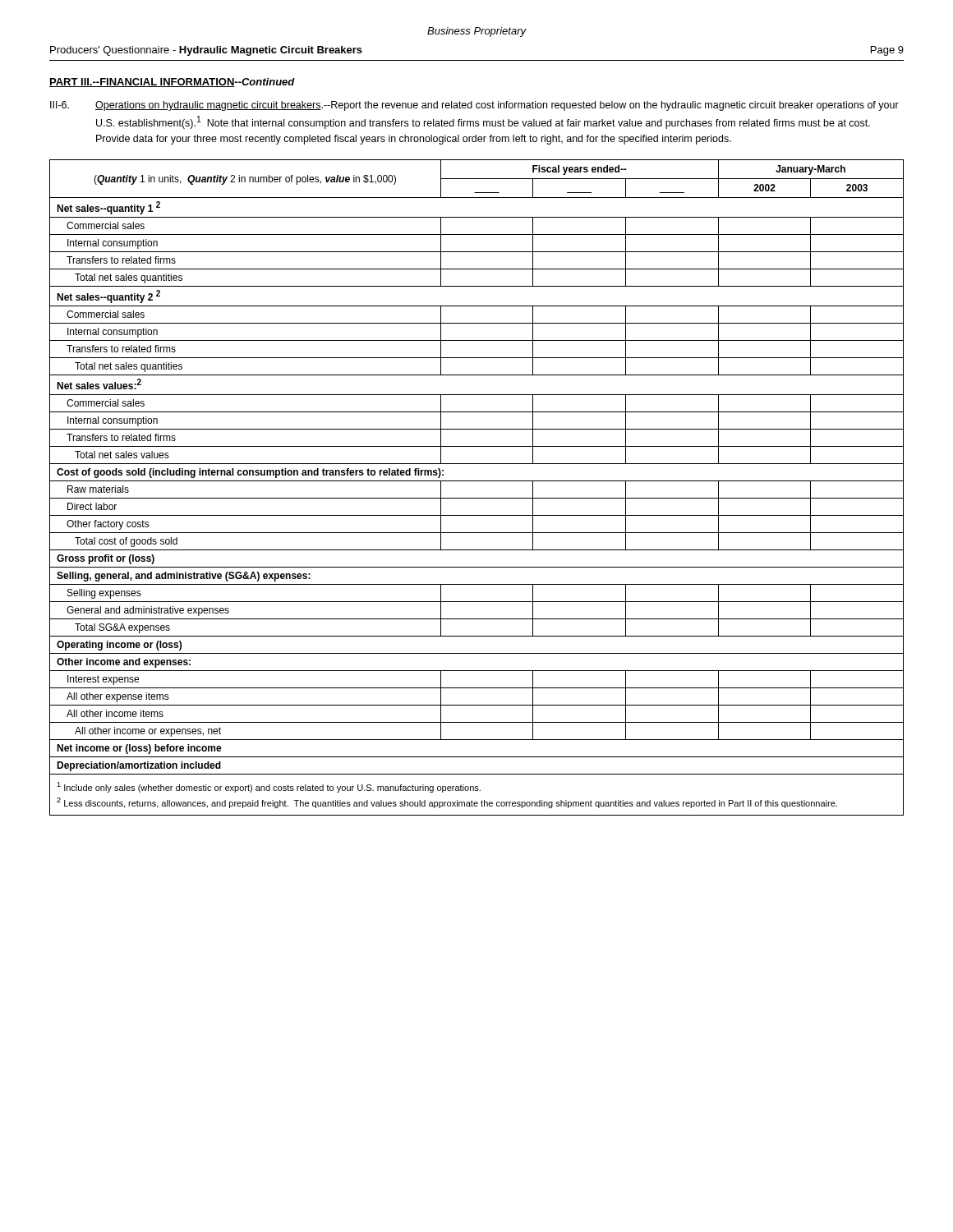Image resolution: width=953 pixels, height=1232 pixels.
Task: Locate the section header
Action: tap(172, 82)
